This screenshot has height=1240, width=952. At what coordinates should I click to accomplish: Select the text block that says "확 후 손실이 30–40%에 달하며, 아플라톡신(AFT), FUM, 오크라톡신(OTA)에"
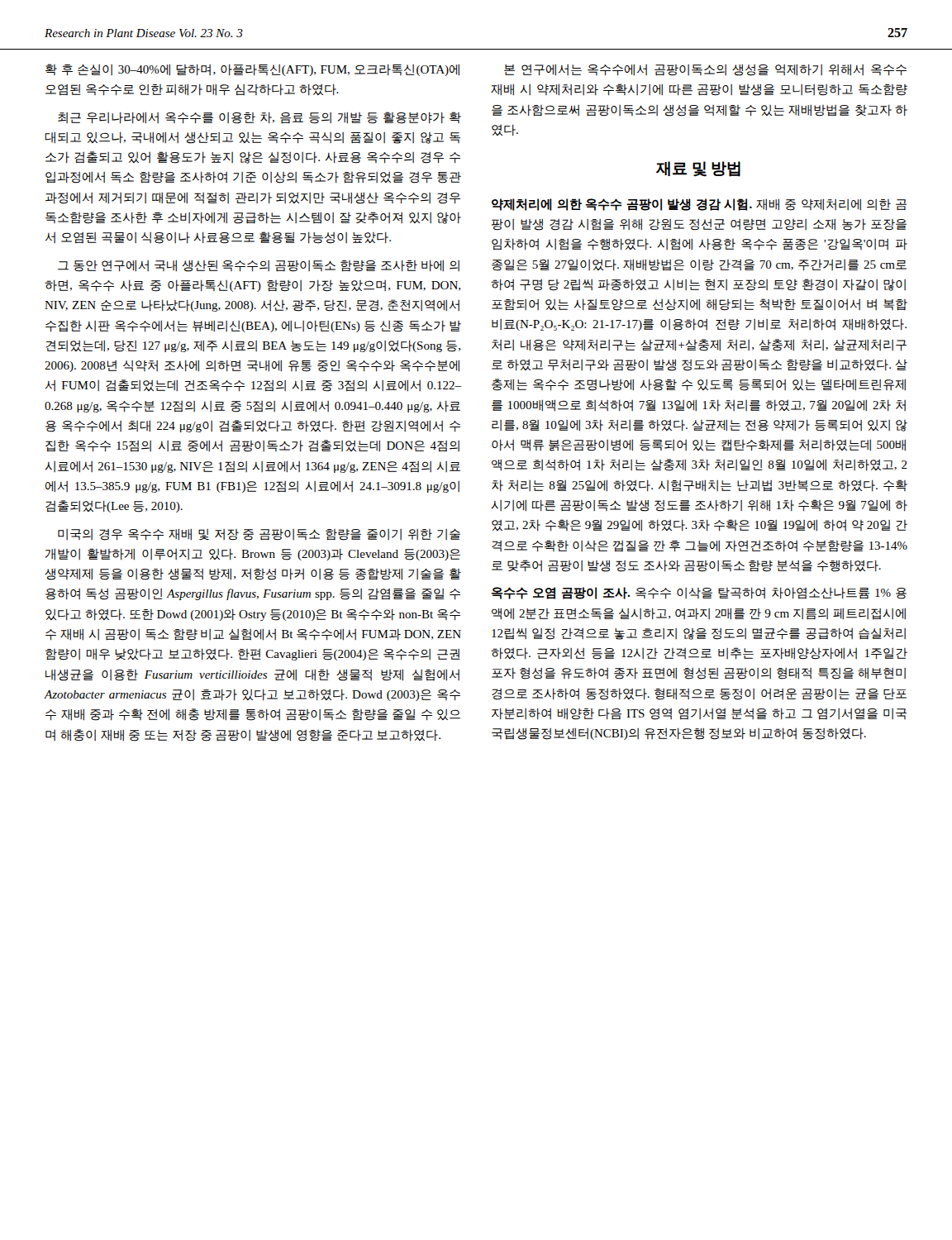(253, 402)
